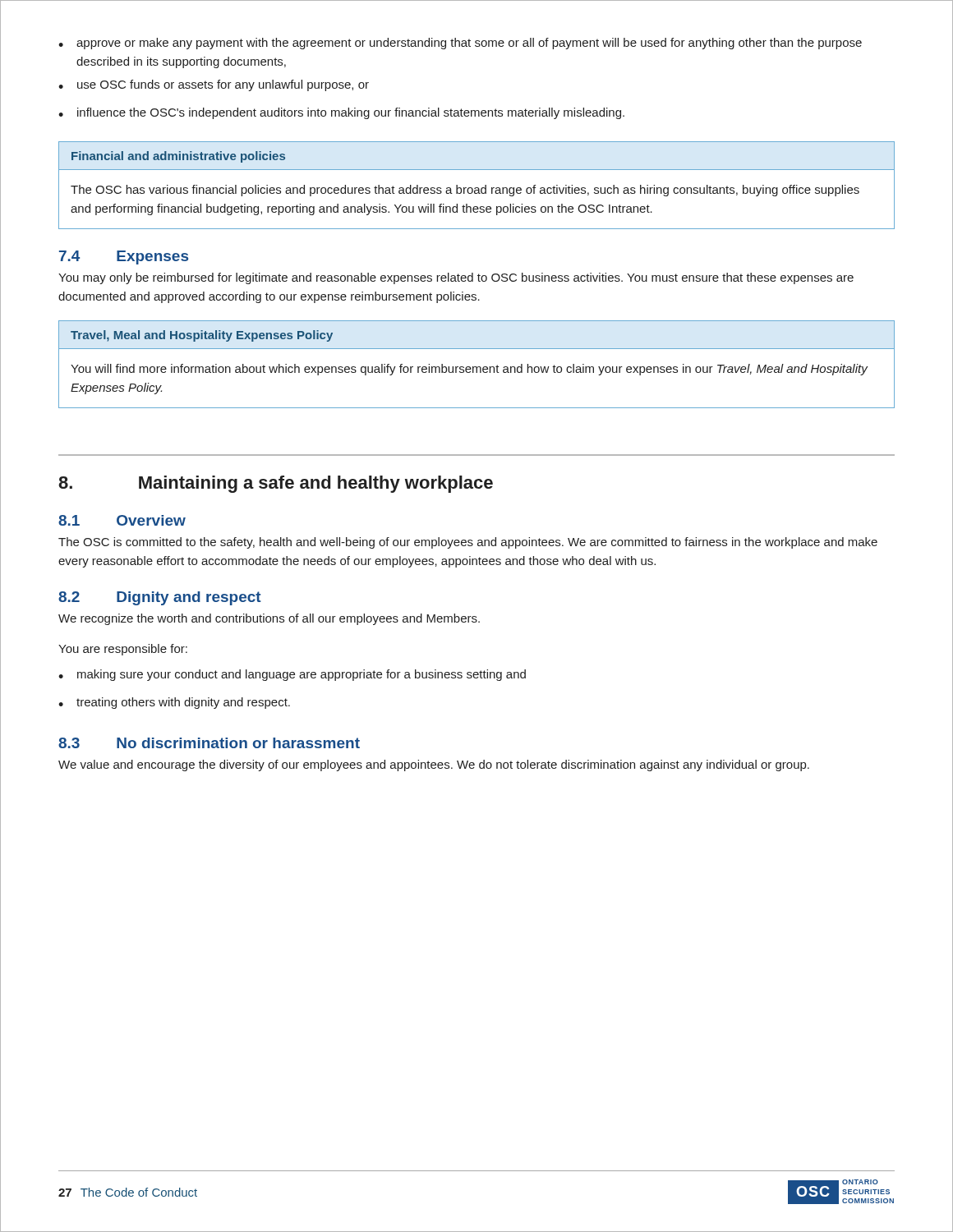Select the text containing "You are responsible for:"

click(x=123, y=649)
